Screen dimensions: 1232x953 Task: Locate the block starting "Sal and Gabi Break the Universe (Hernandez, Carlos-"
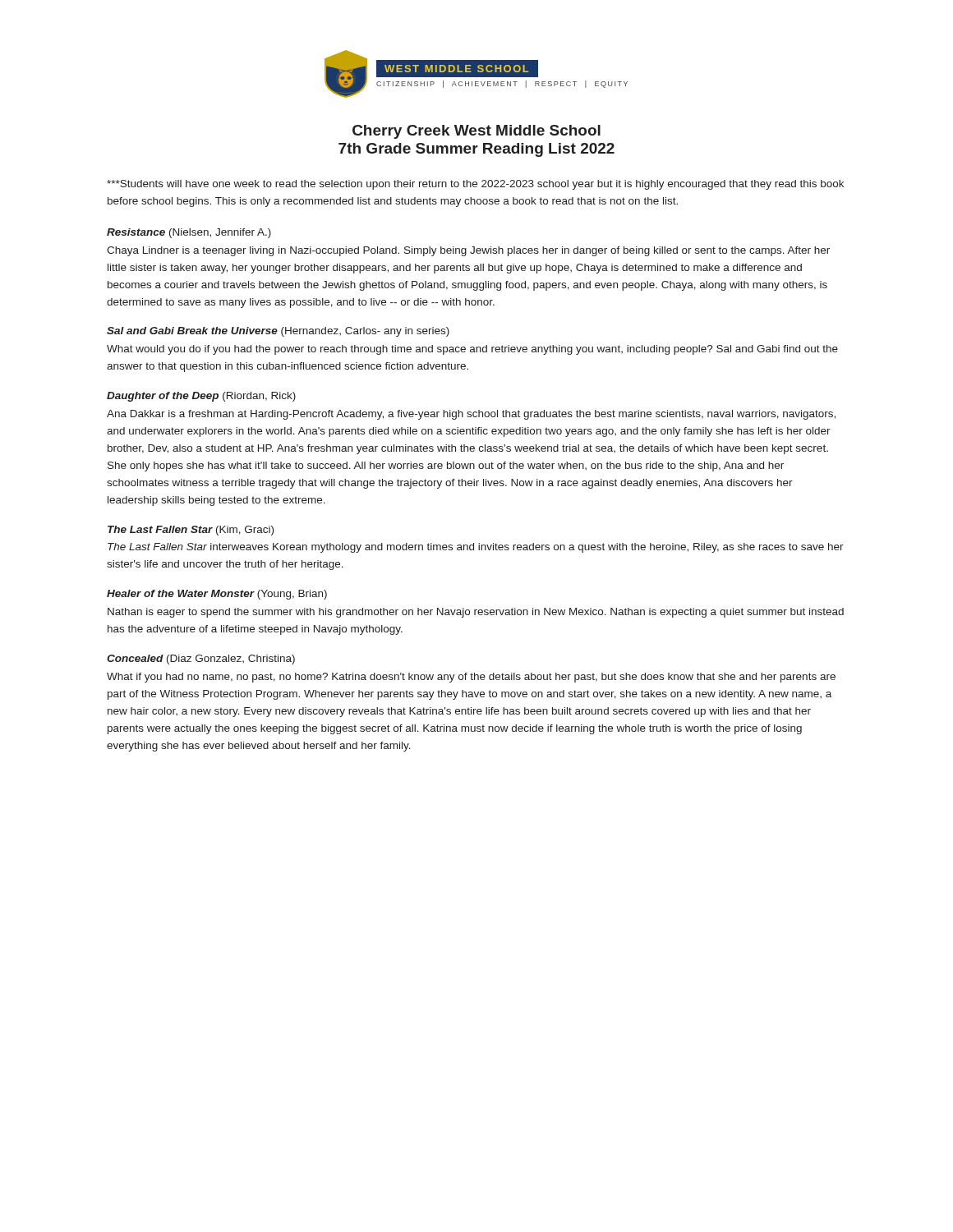pos(278,331)
